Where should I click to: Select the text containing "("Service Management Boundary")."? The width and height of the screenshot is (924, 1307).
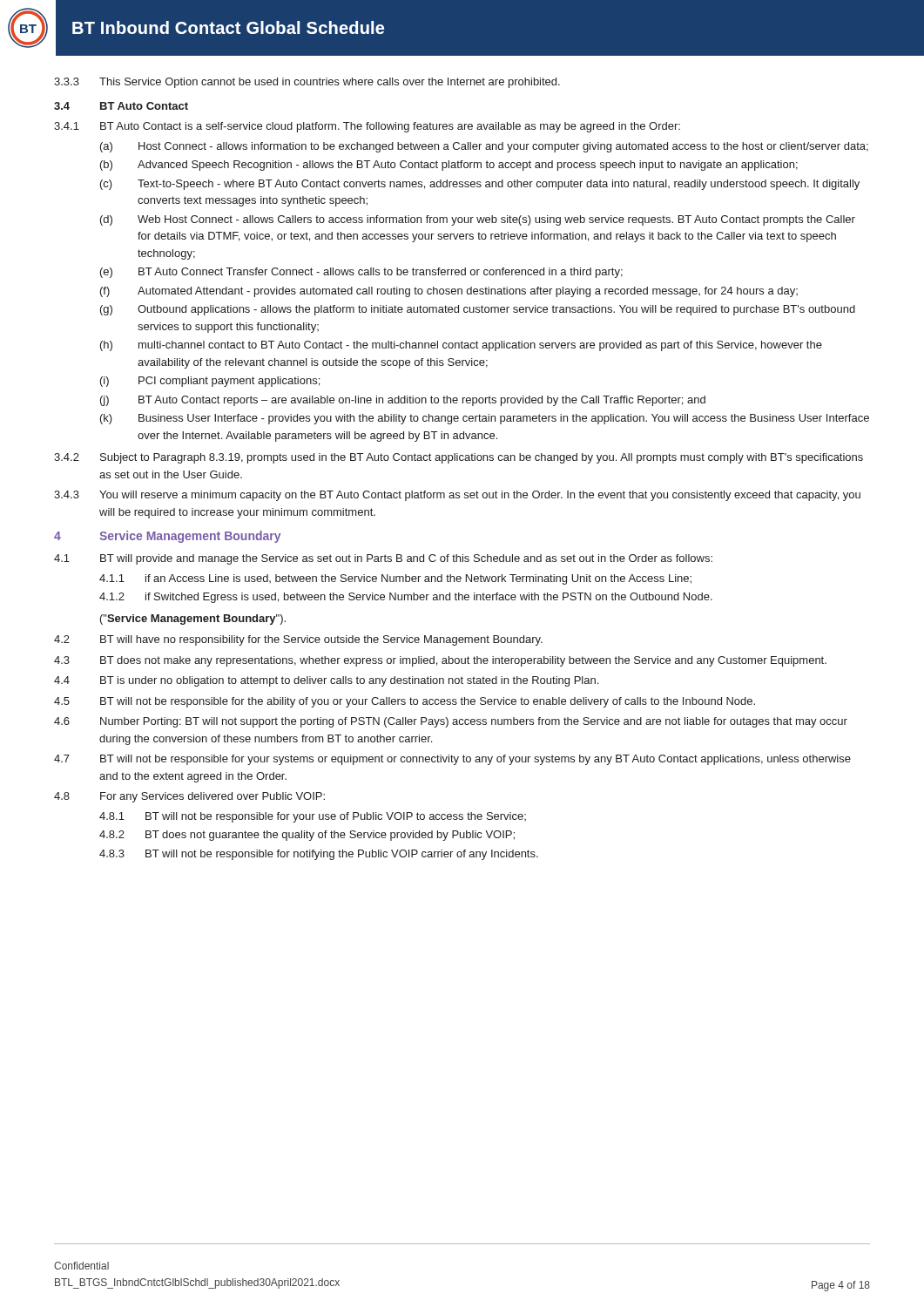click(x=193, y=618)
